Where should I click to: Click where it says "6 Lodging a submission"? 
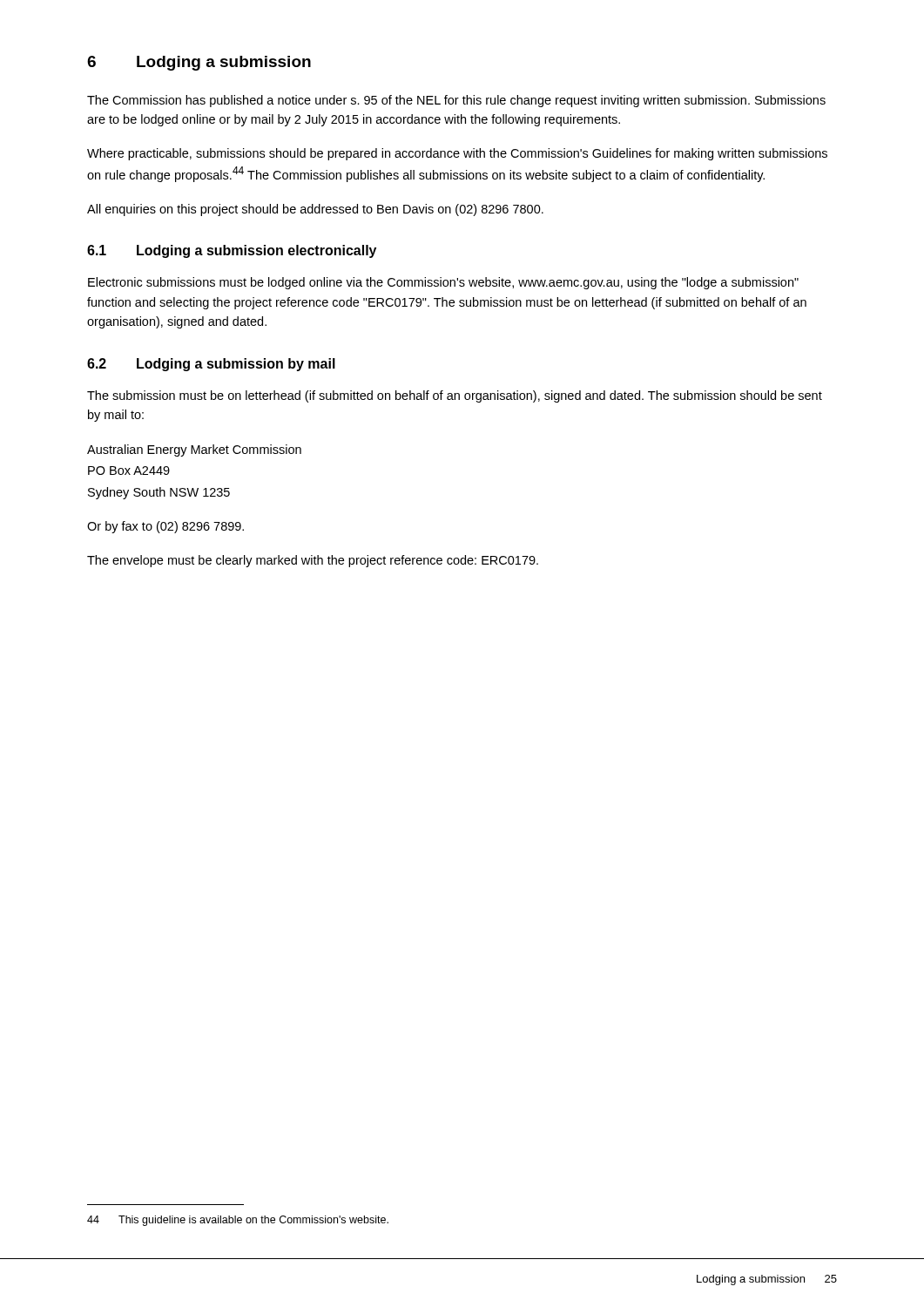(199, 62)
